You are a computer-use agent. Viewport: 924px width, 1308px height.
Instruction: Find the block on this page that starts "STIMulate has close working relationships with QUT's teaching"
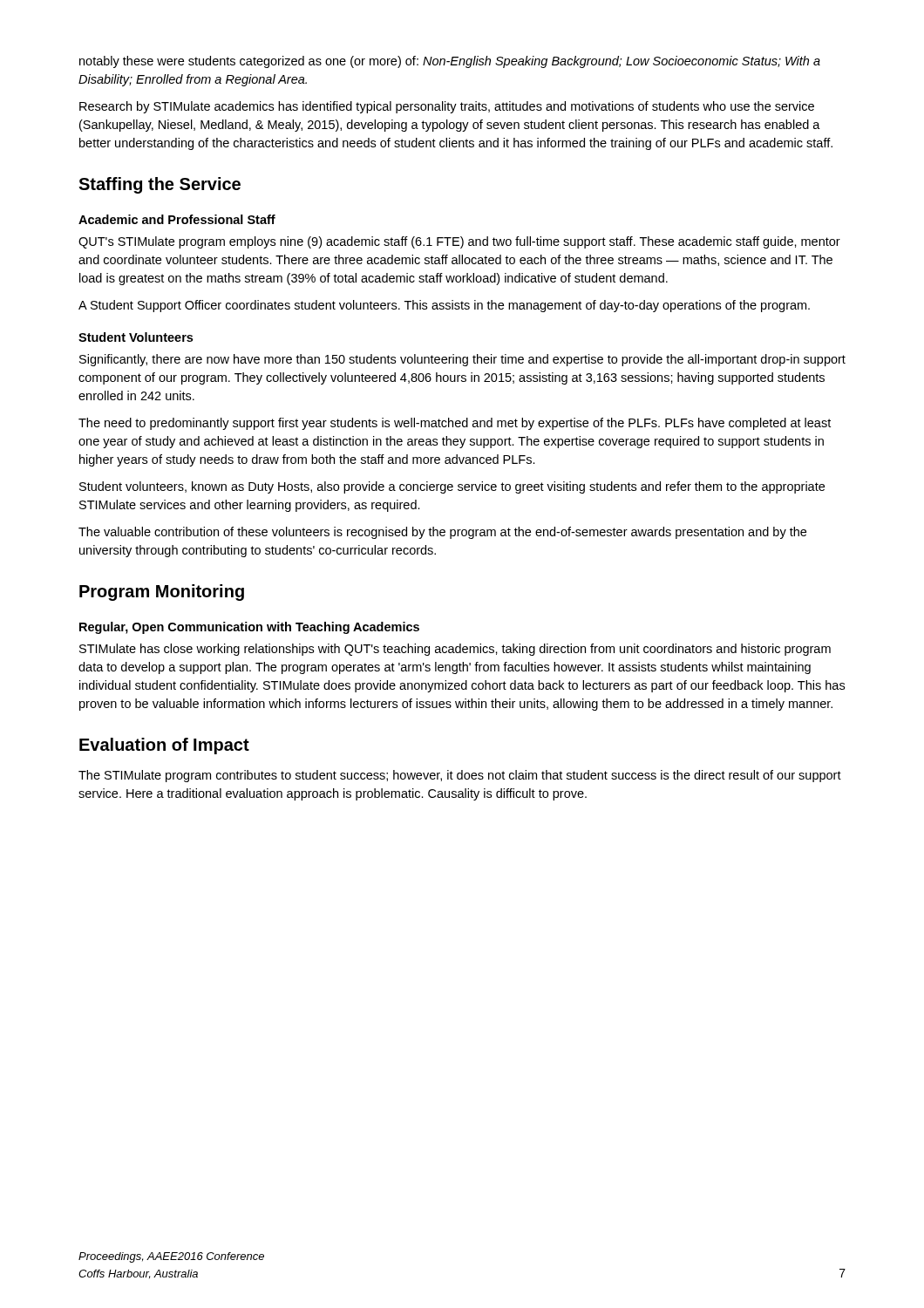(462, 677)
